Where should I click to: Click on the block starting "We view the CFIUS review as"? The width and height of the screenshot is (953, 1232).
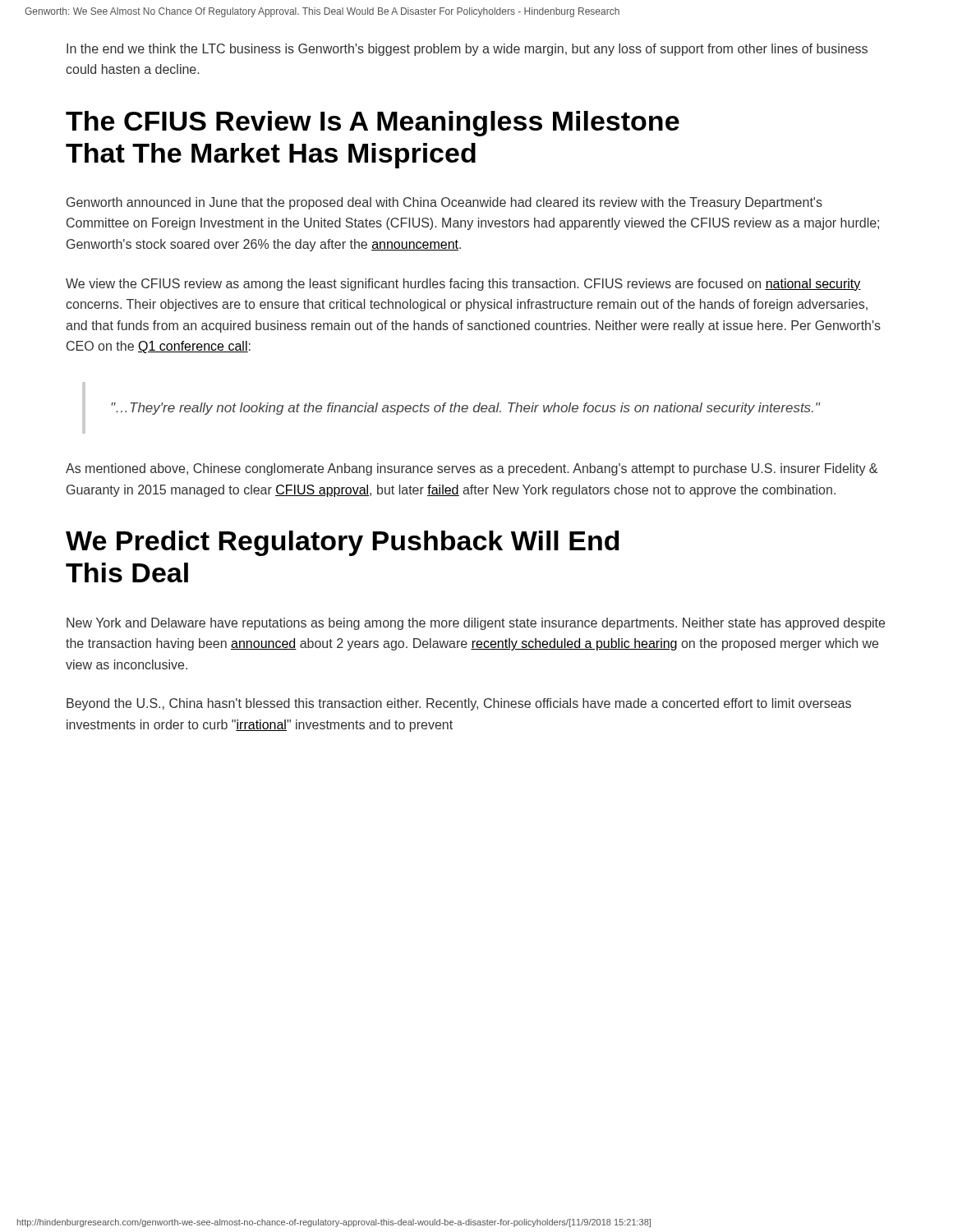[x=473, y=315]
